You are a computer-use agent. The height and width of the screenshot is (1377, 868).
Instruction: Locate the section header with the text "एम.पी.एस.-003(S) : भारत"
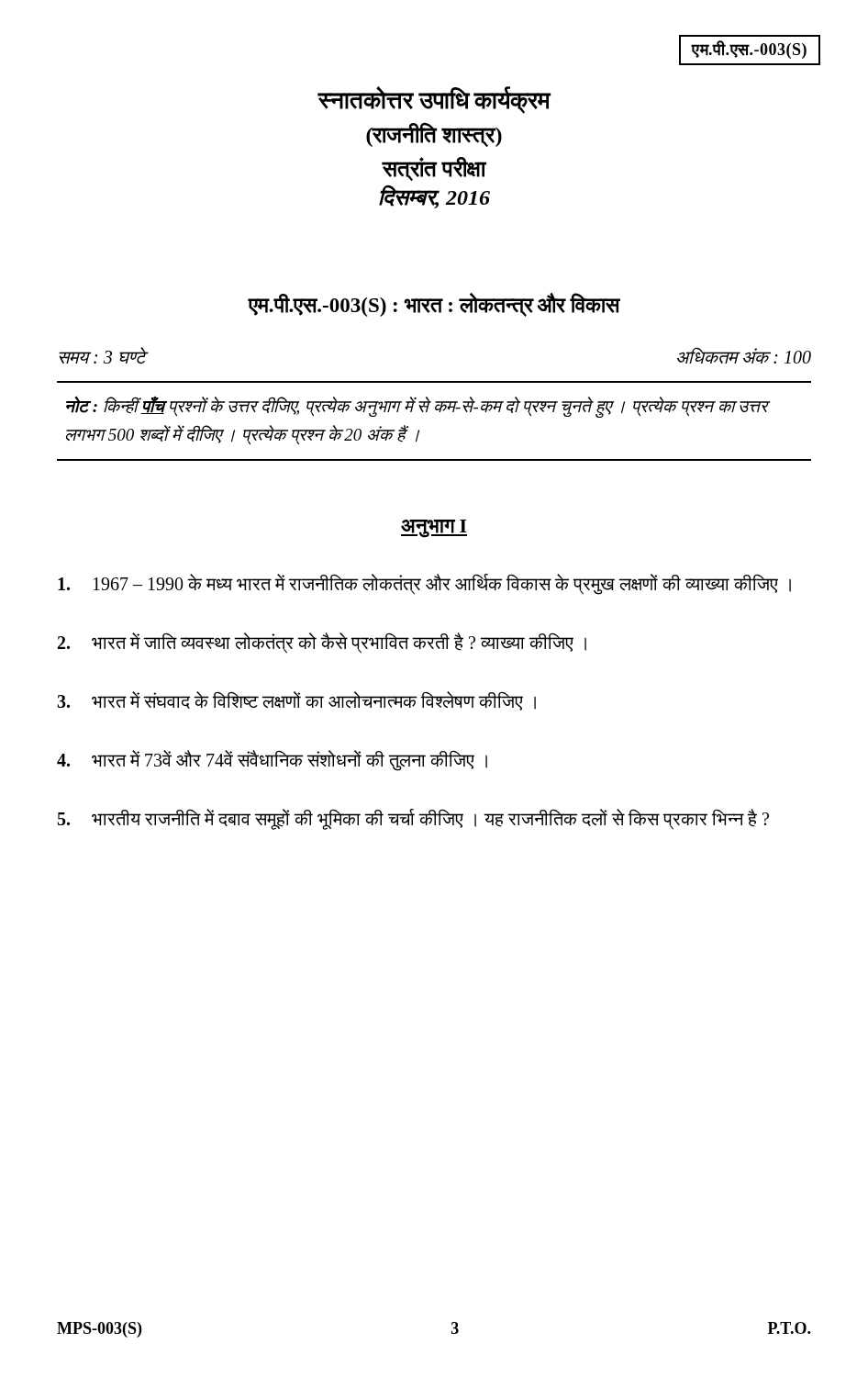coord(434,305)
